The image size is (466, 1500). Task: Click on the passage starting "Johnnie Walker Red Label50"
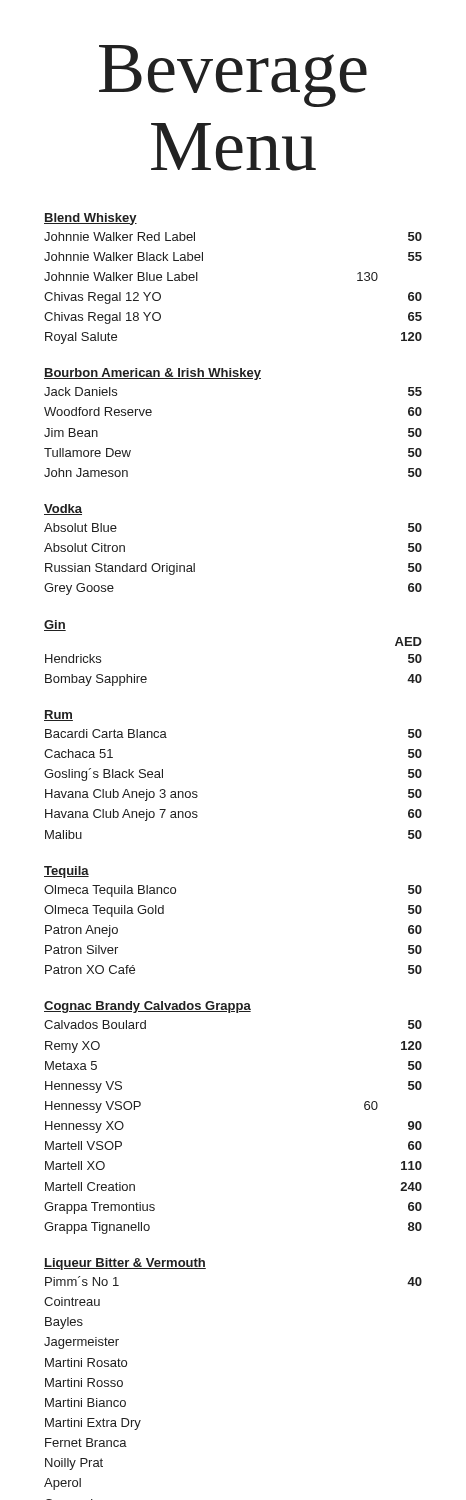118,236
